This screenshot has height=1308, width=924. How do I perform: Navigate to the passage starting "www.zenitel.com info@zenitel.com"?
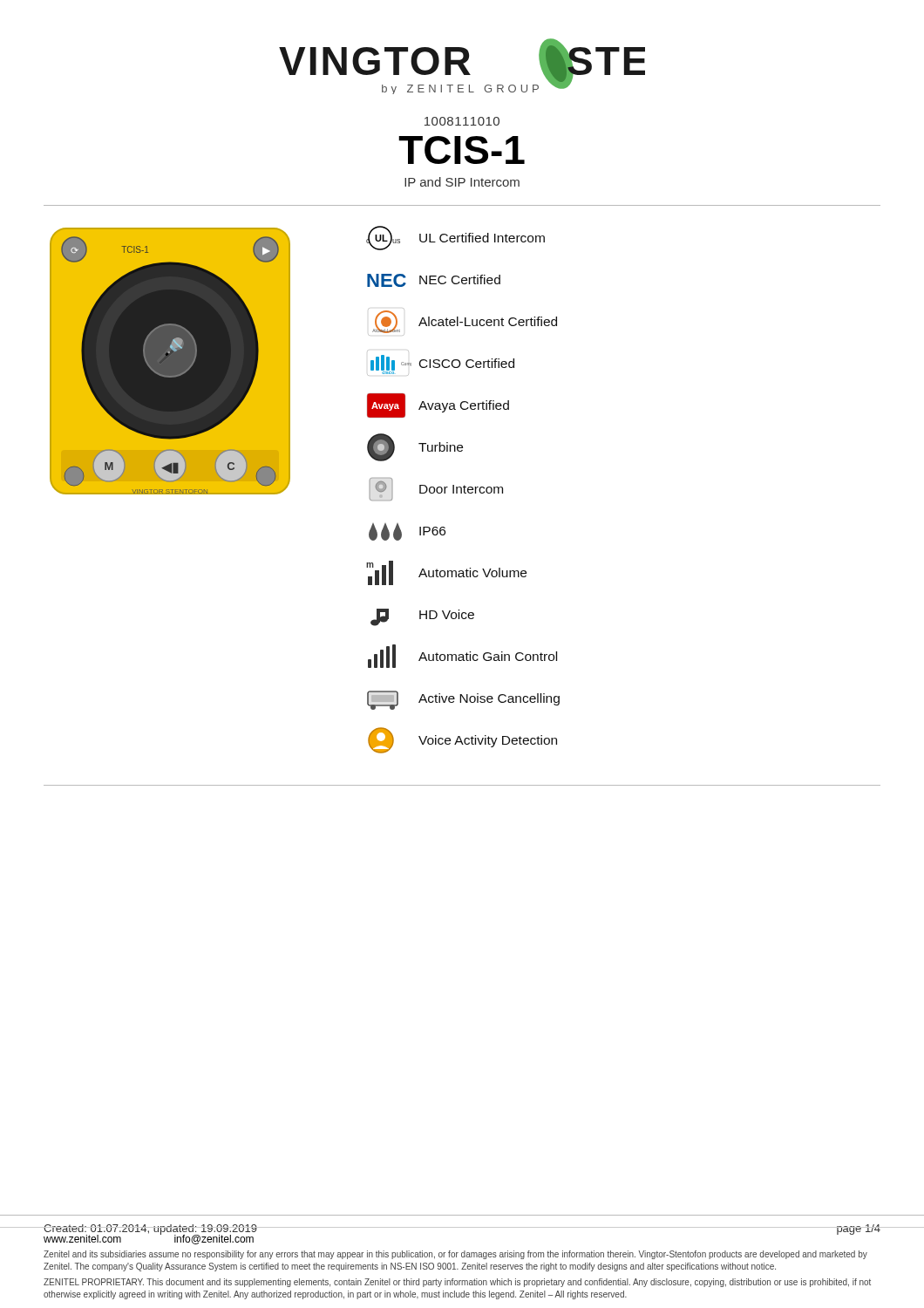[149, 1239]
